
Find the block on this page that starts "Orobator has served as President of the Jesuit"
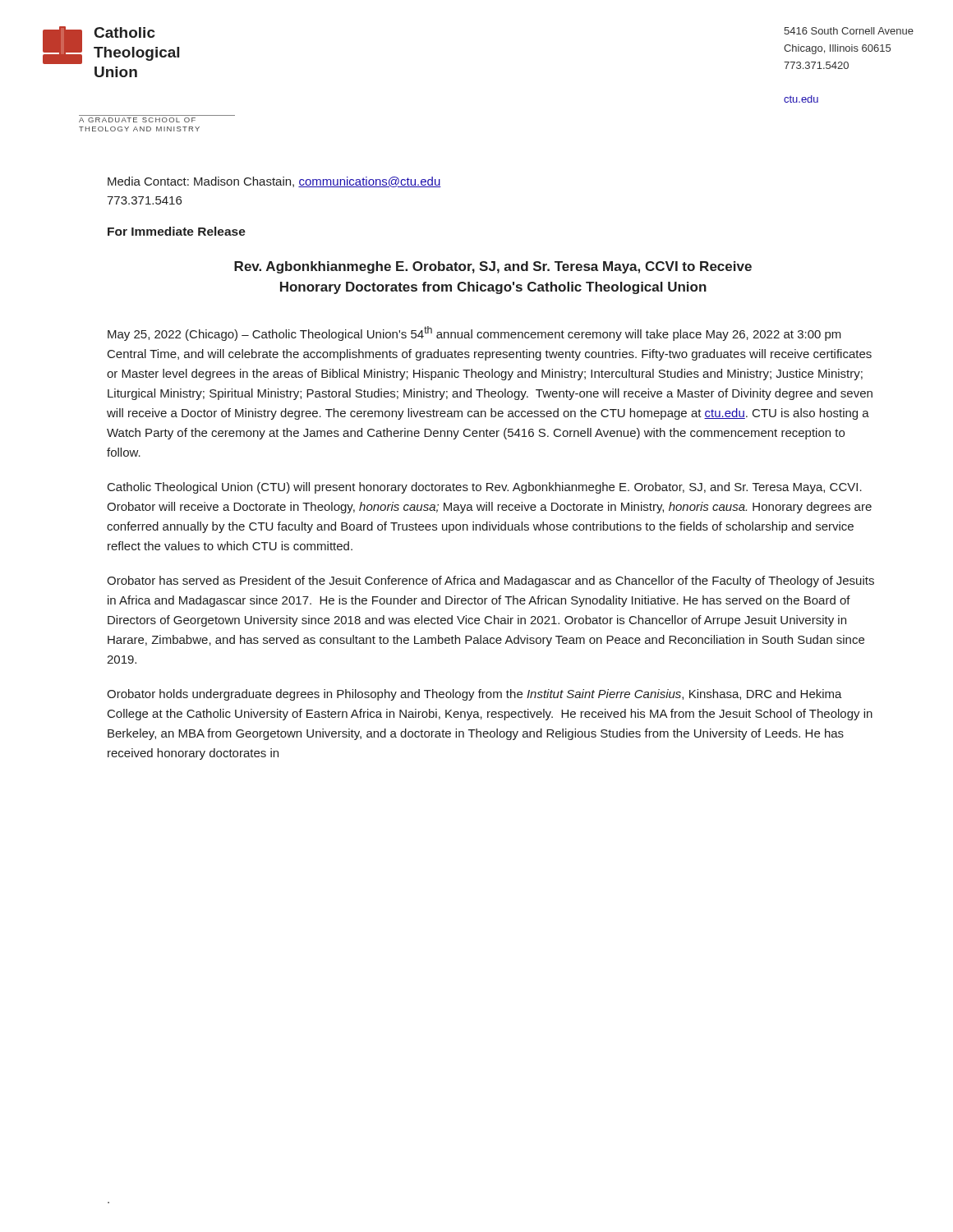tap(491, 620)
